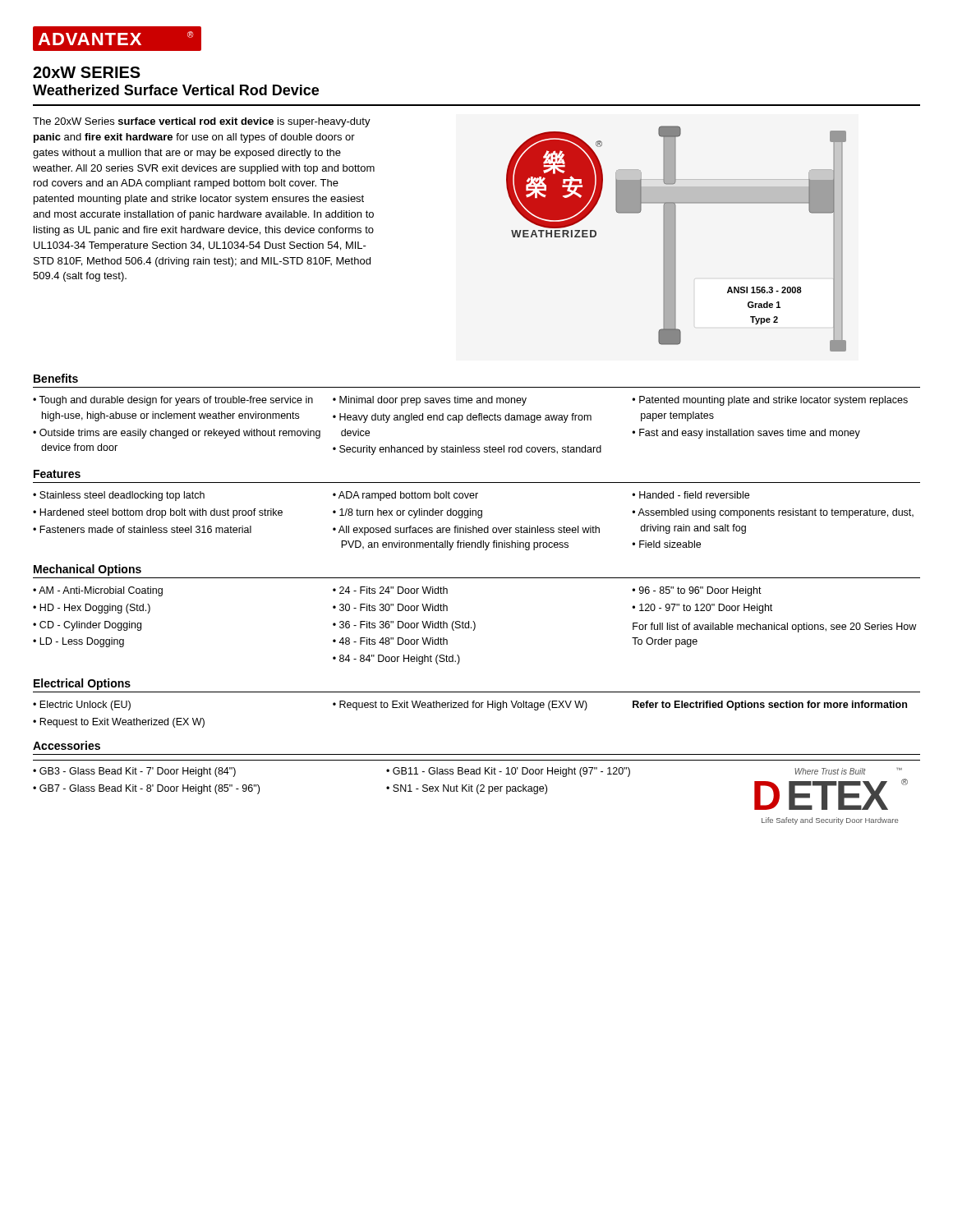Locate the text "• 24 - Fits 24" Door Width"

(390, 590)
